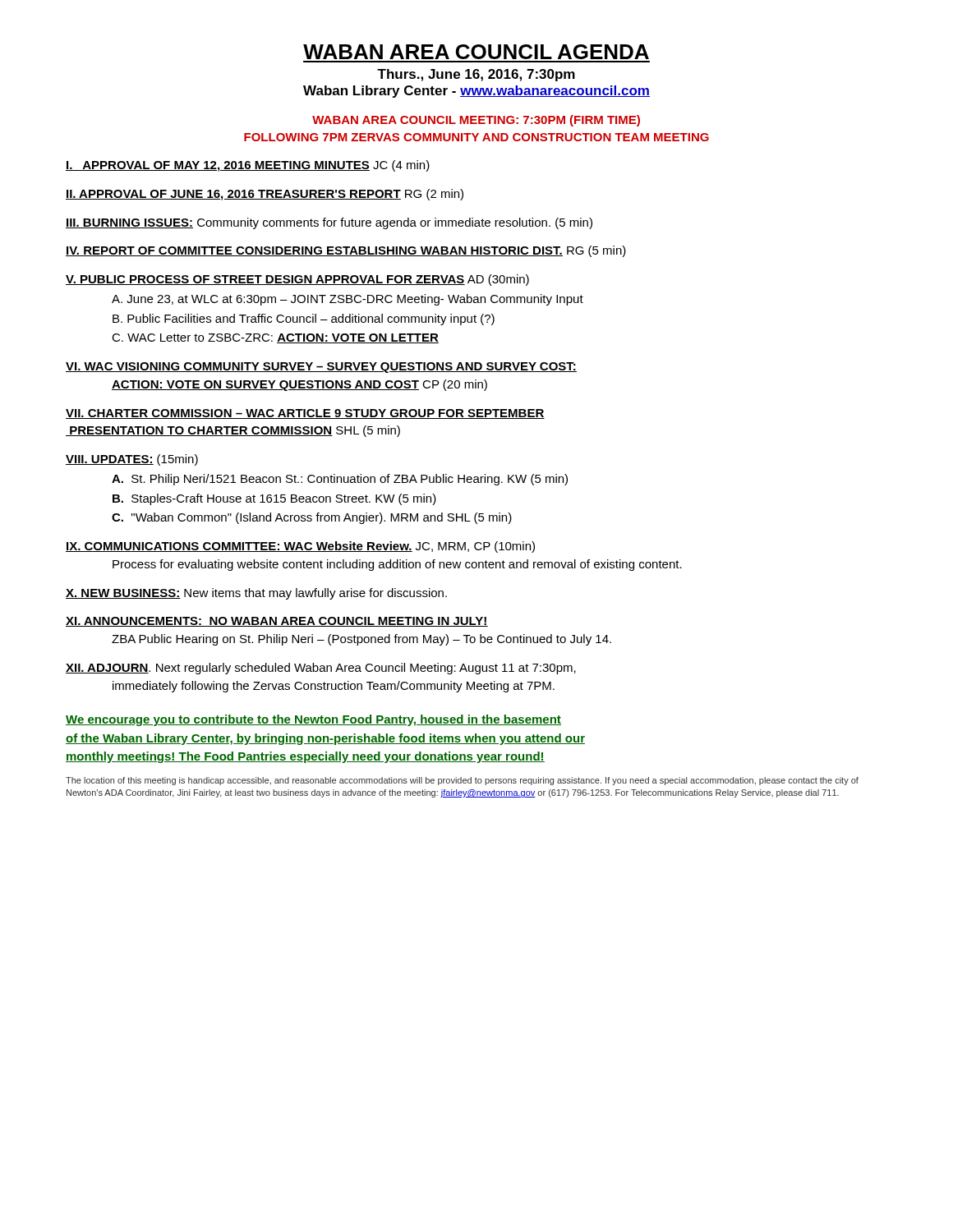
Task: Click on the list item with the text "VI. WAC VISIONING COMMUNITY SURVEY – SURVEY QUESTIONS"
Action: [x=476, y=376]
